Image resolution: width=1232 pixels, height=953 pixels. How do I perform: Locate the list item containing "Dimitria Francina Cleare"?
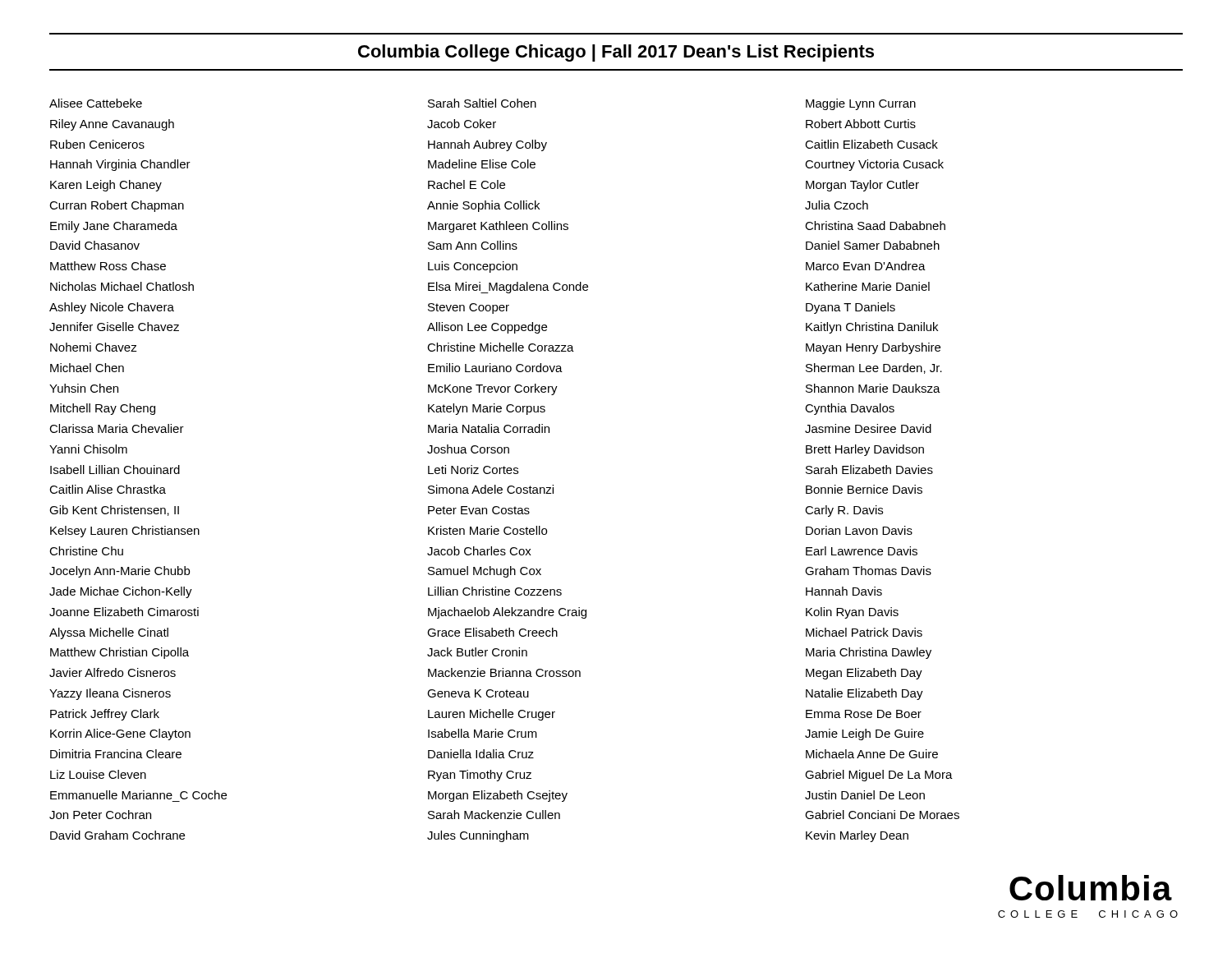(116, 754)
